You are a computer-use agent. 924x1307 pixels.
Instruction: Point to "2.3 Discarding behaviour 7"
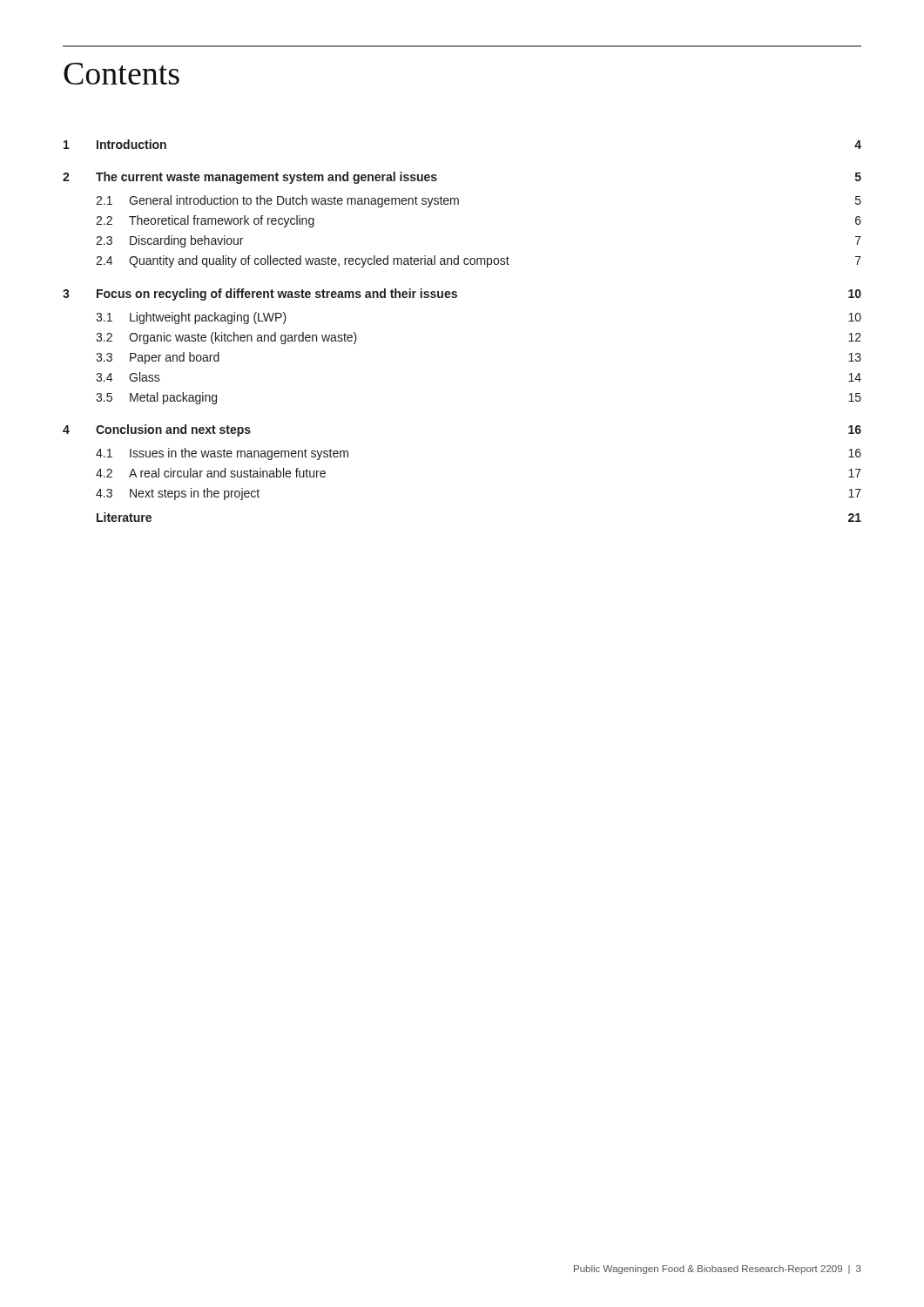coord(182,240)
